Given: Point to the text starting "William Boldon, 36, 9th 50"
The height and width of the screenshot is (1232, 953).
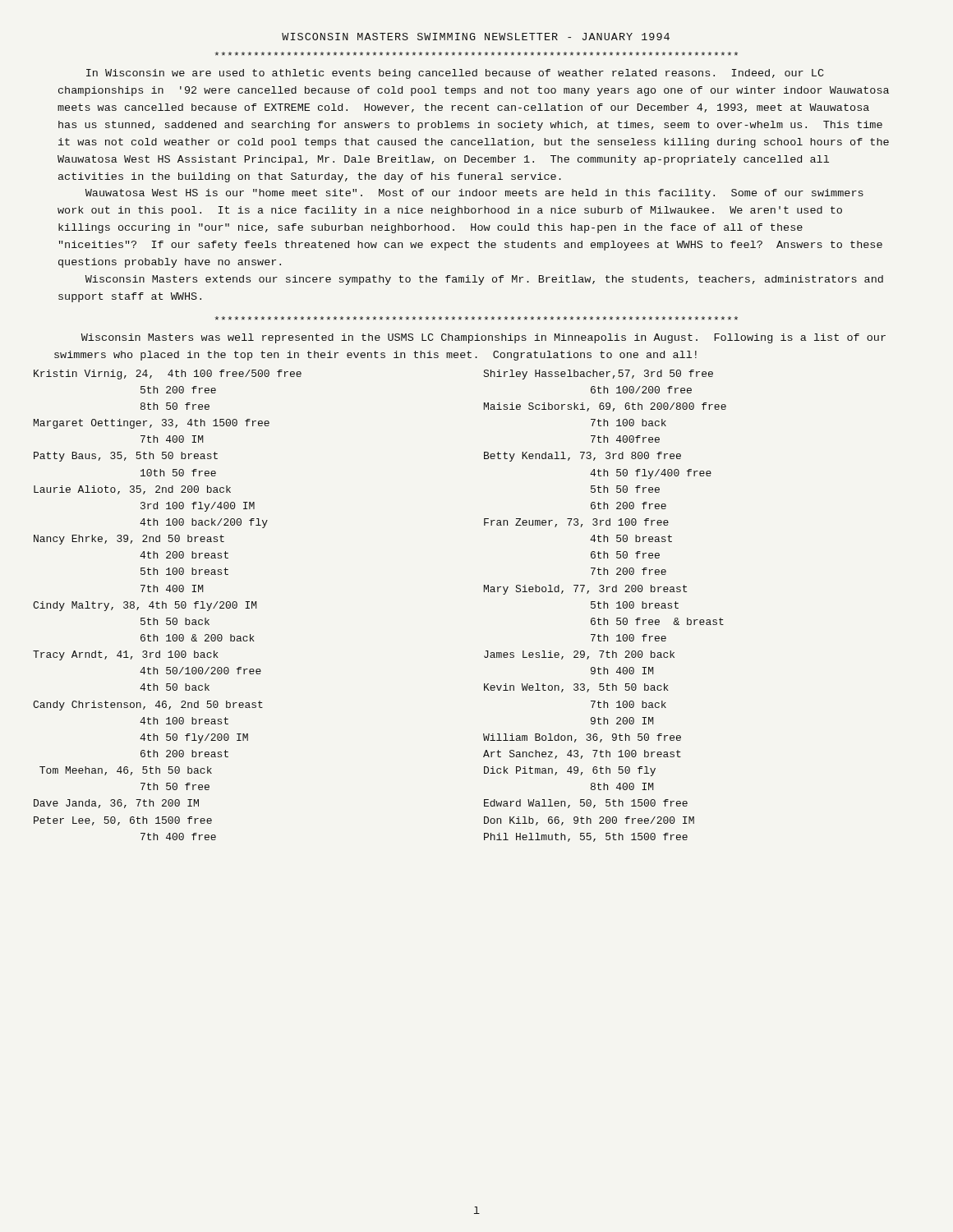Looking at the screenshot, I should click(582, 738).
